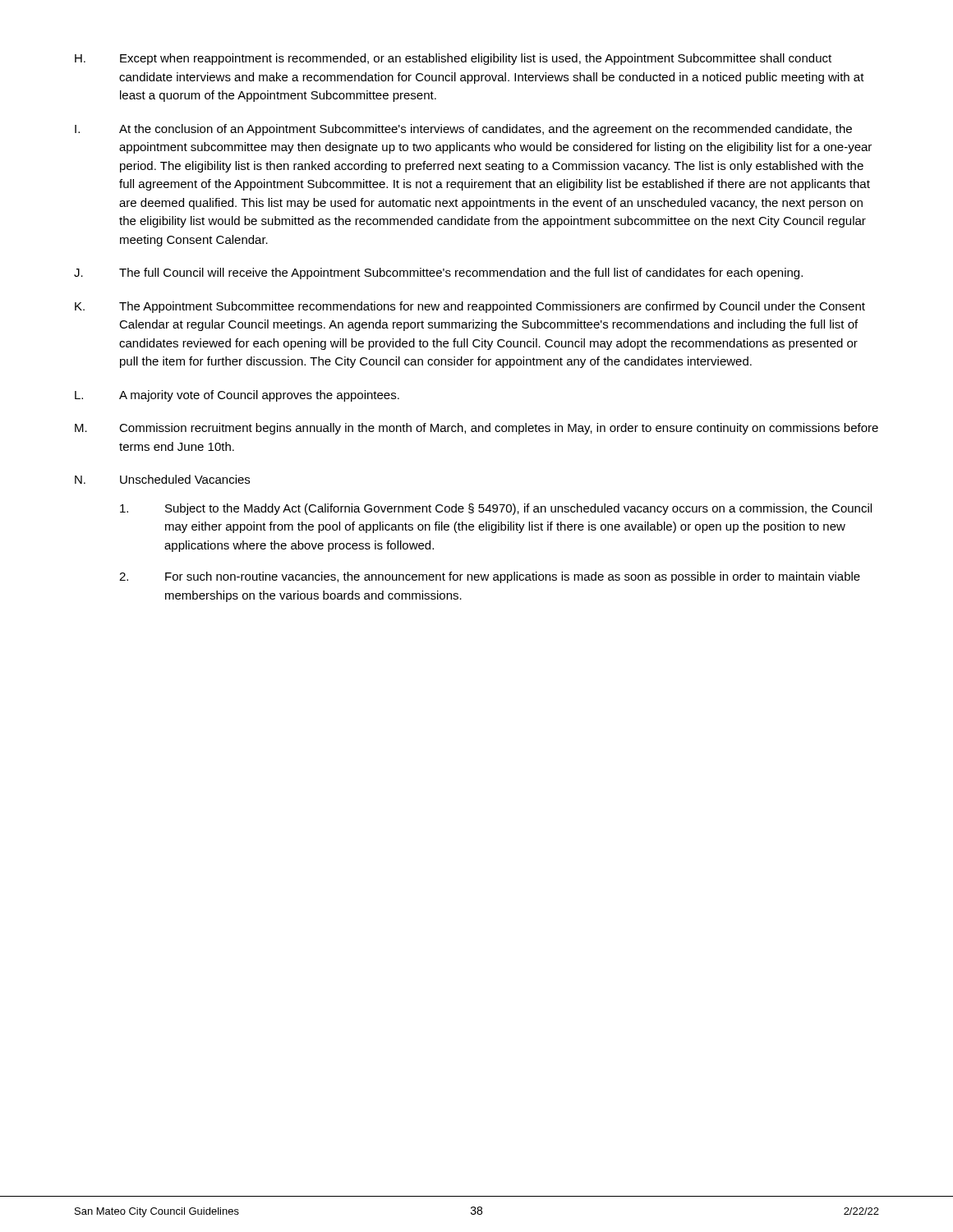This screenshot has width=953, height=1232.
Task: Click the passage that begins "K. The Appointment Subcommittee recommendations for new and"
Action: [476, 334]
